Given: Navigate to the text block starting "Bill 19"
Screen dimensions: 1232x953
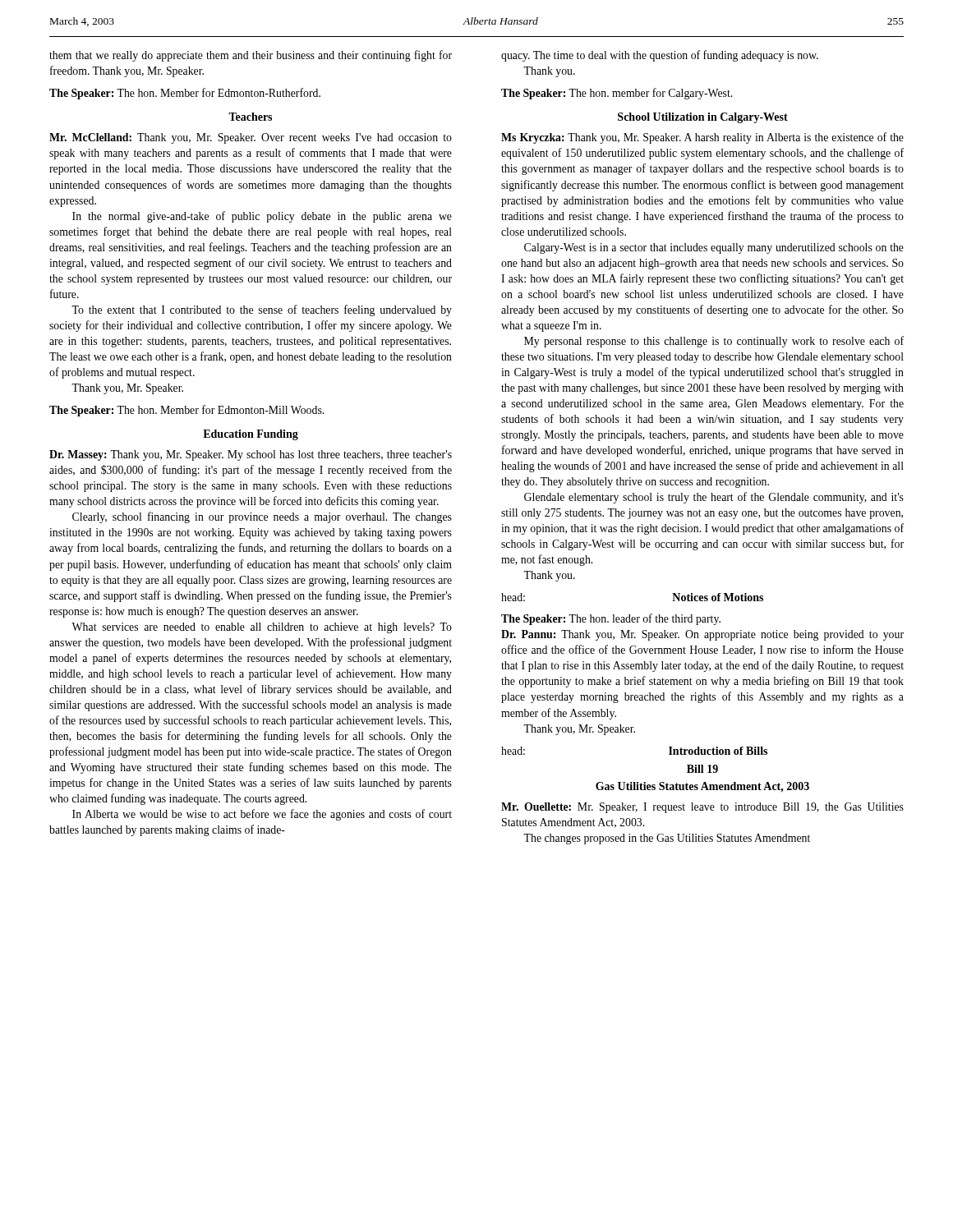Looking at the screenshot, I should tap(702, 769).
